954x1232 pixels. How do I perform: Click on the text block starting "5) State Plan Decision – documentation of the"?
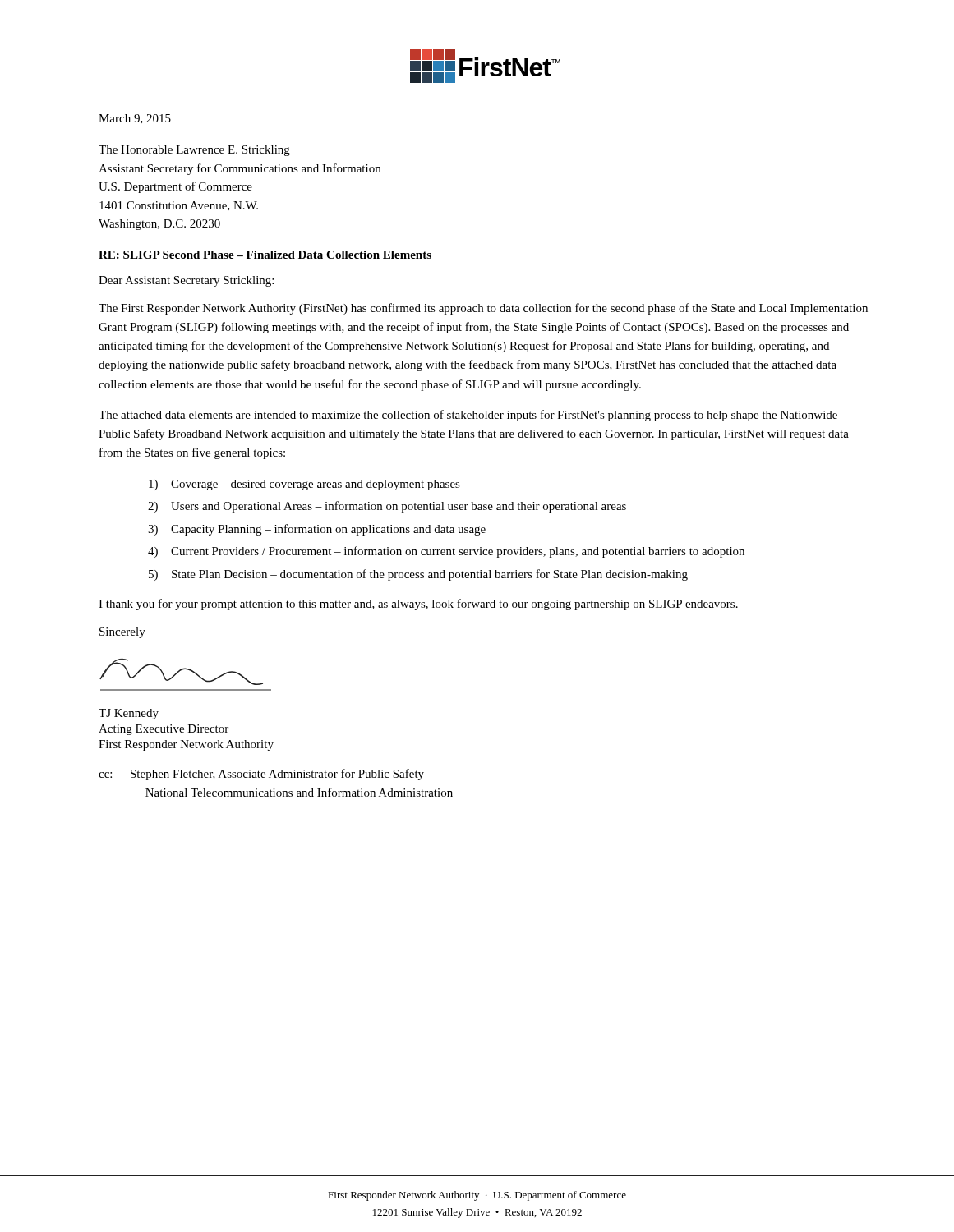[x=510, y=574]
